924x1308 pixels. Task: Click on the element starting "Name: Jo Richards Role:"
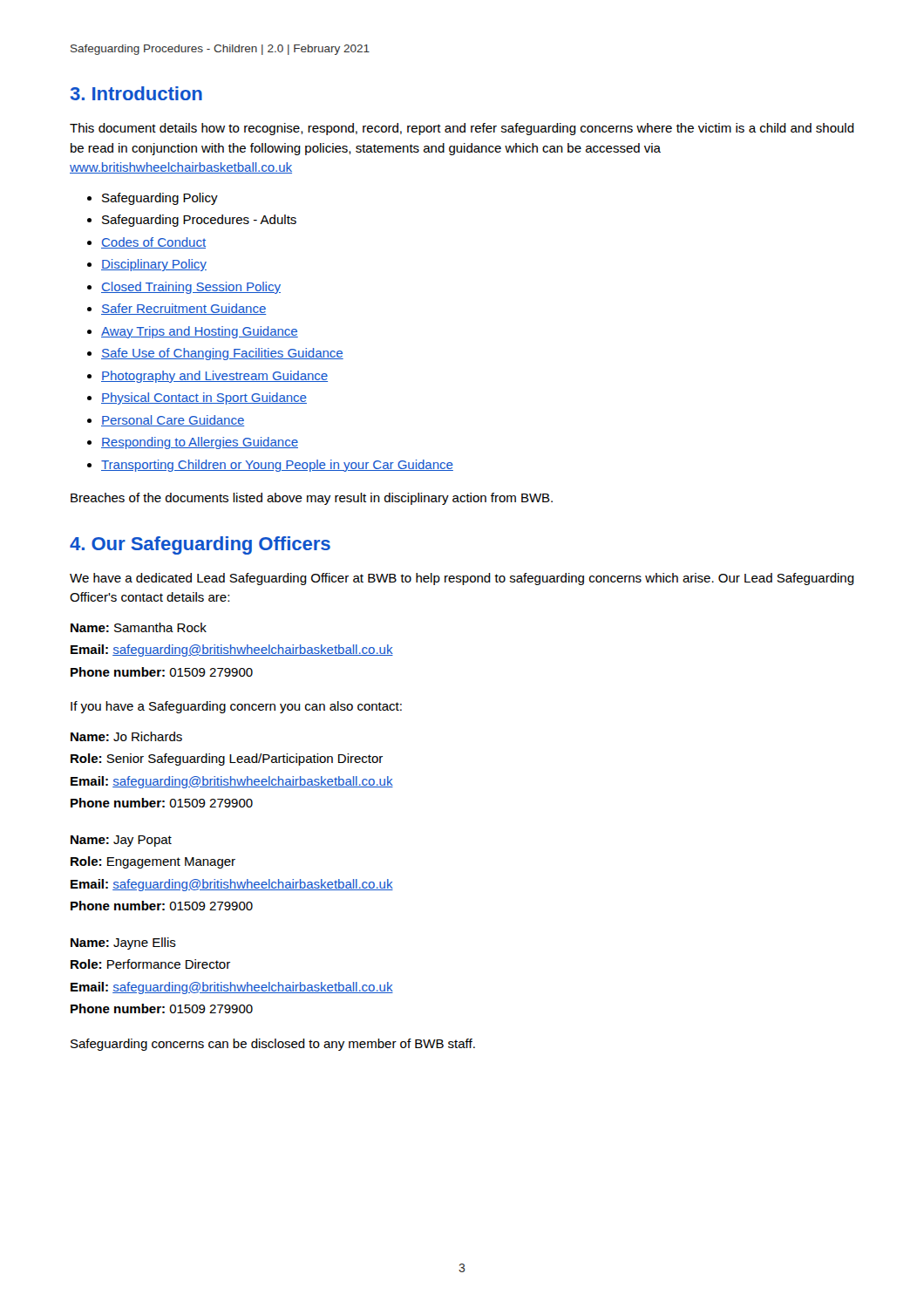click(x=126, y=736)
